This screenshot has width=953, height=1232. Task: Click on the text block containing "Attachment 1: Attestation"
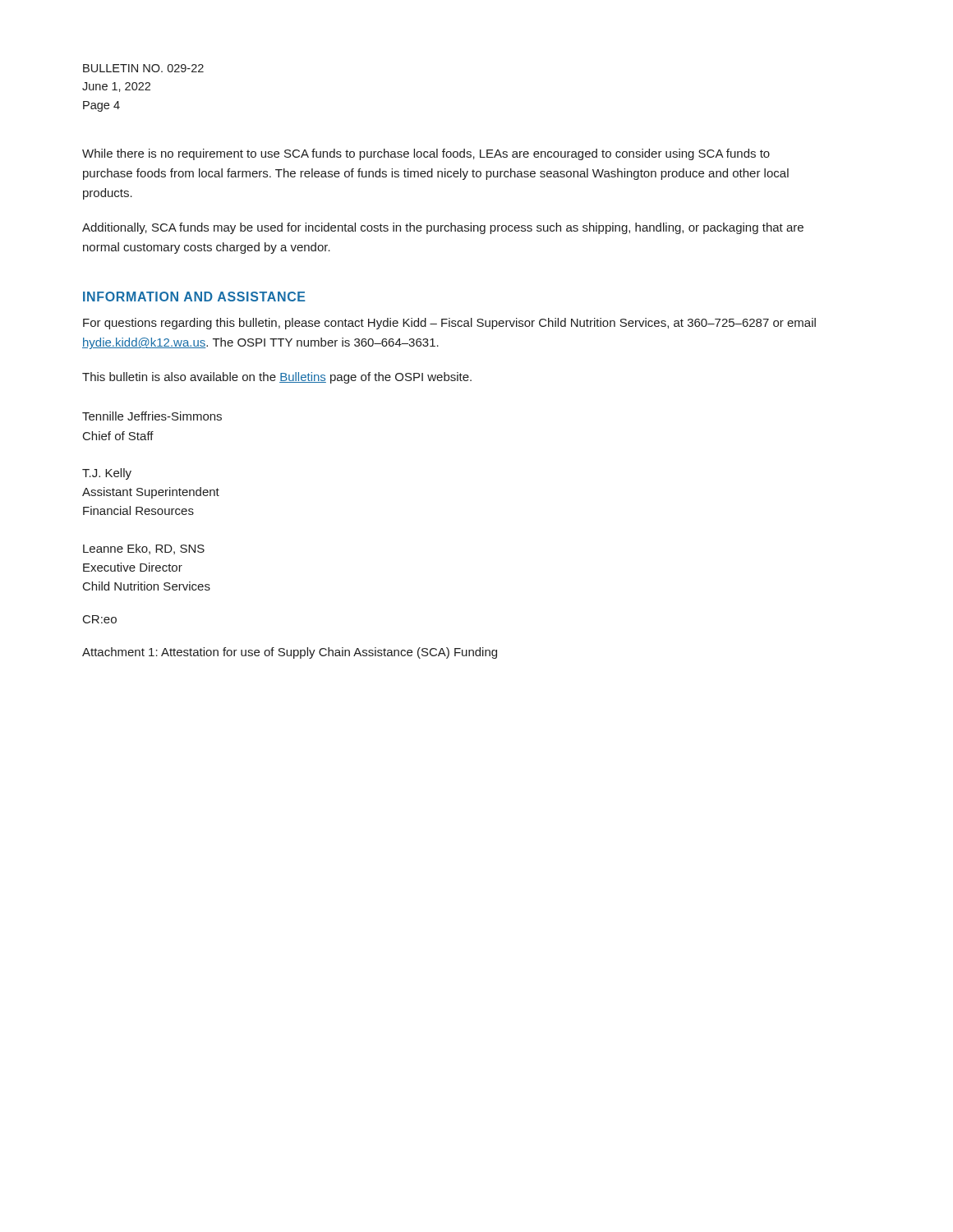(x=290, y=652)
